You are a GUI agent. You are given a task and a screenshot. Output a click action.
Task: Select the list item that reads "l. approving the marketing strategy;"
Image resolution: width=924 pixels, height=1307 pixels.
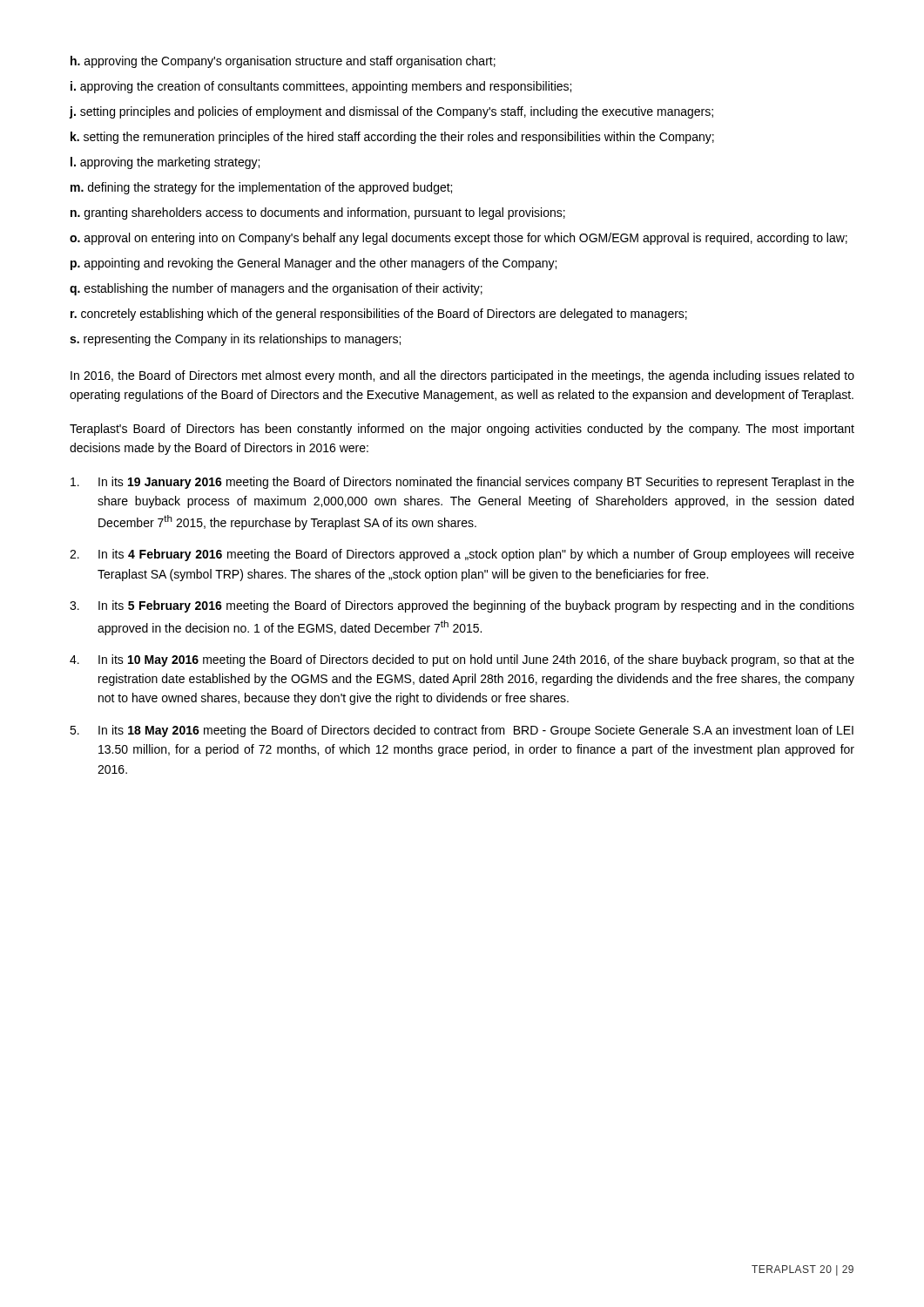coord(165,162)
